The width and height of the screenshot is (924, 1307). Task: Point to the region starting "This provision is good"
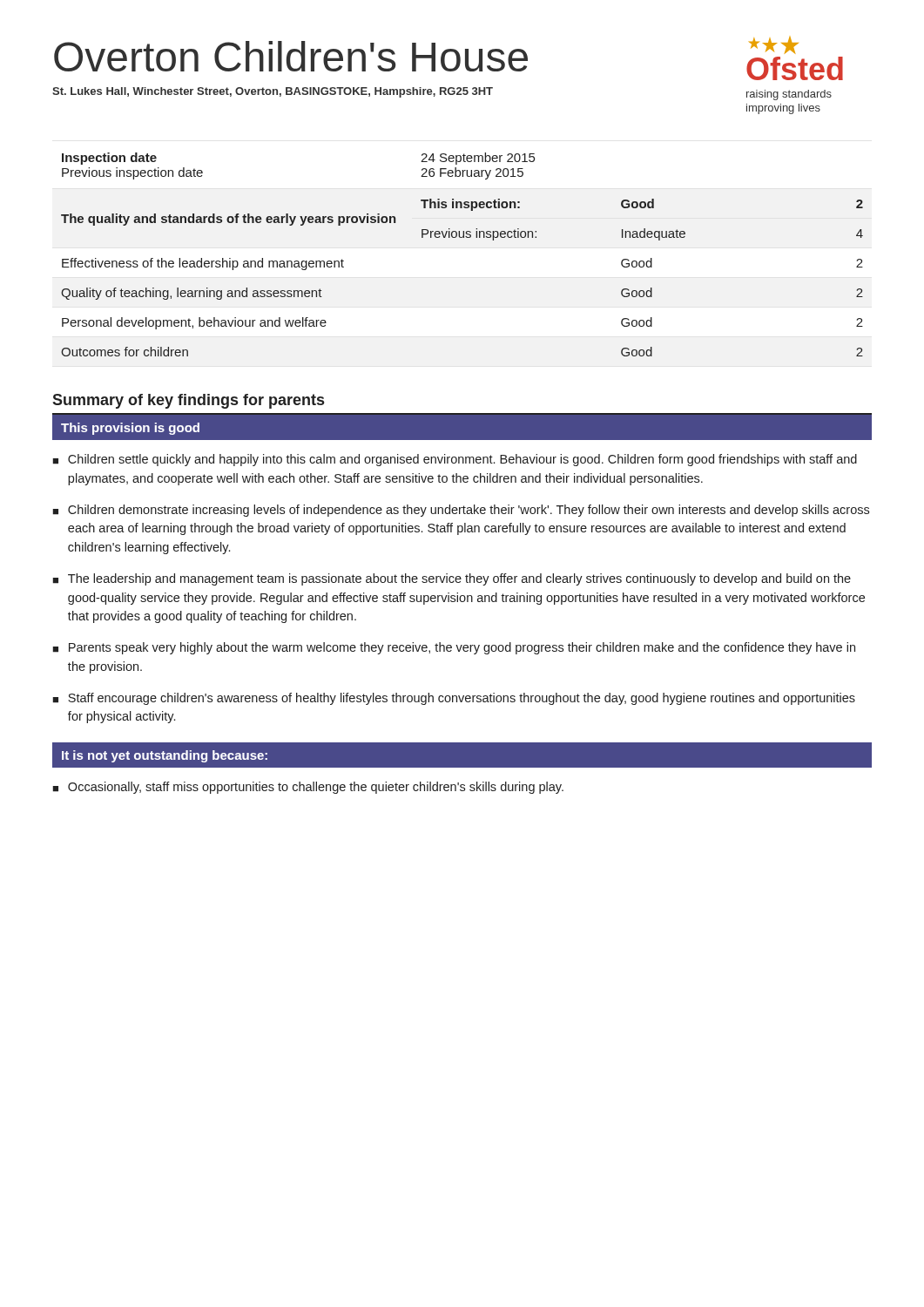pos(130,429)
